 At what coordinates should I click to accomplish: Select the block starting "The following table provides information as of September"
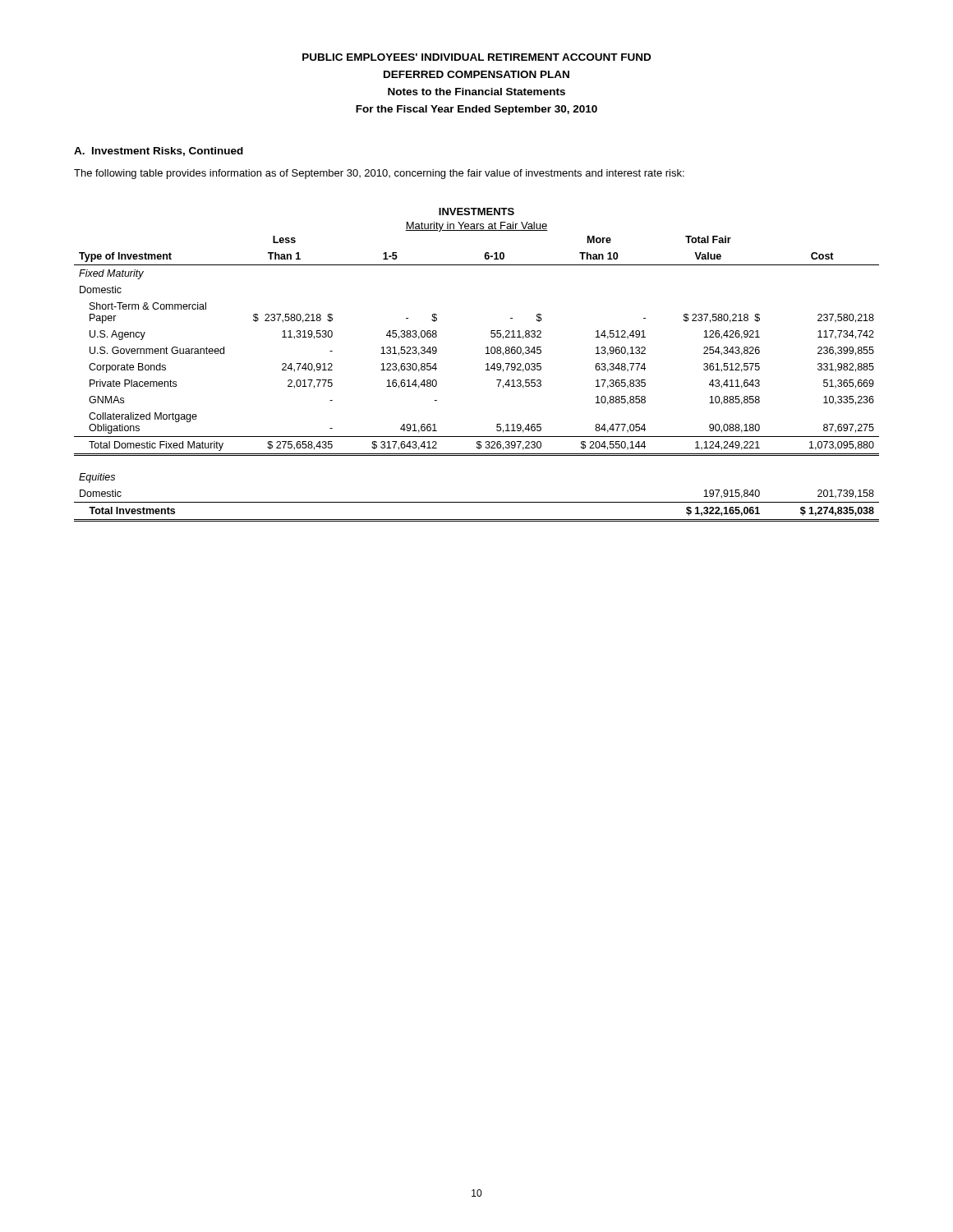click(379, 173)
